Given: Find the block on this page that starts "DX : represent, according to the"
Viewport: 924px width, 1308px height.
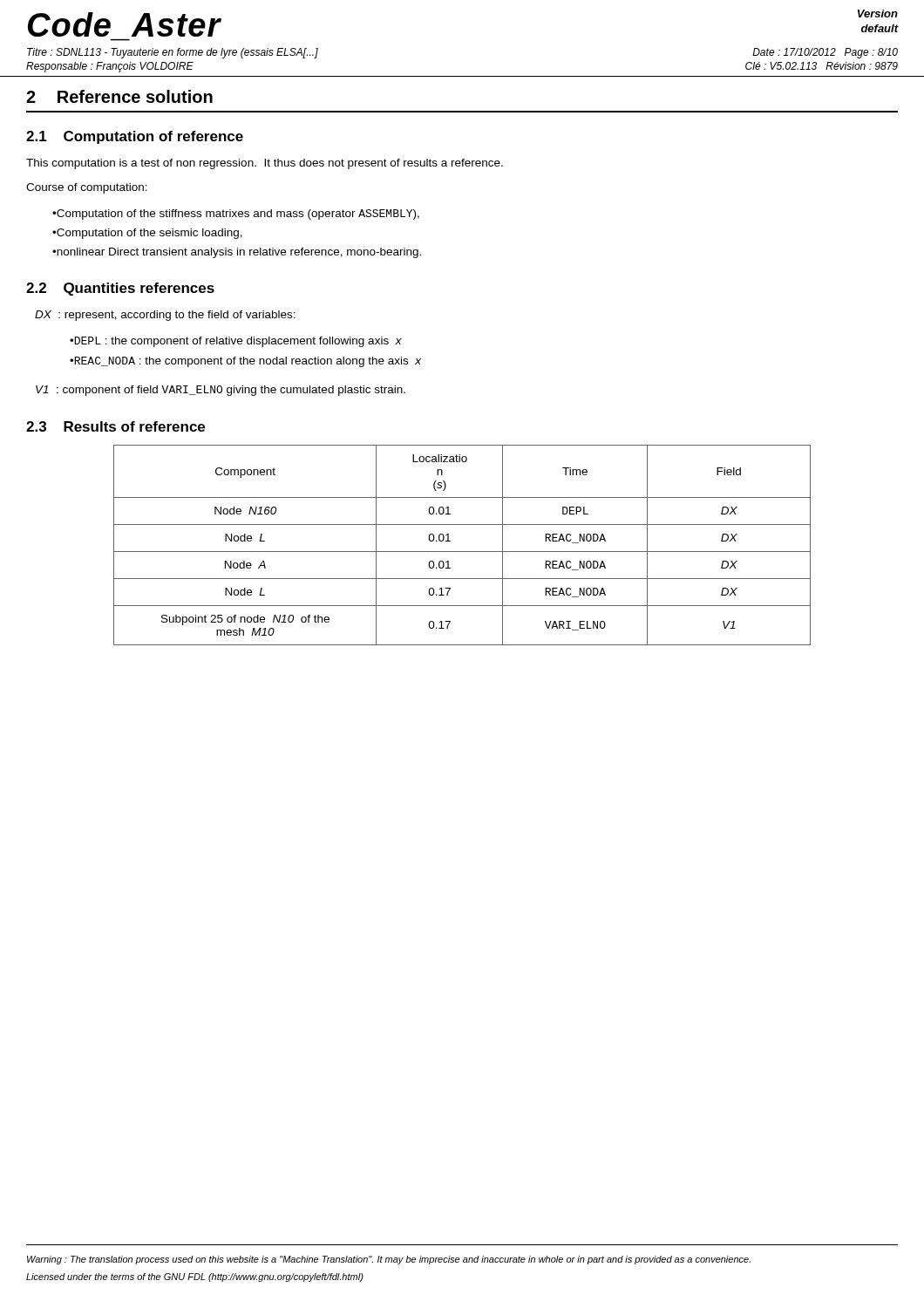Looking at the screenshot, I should [165, 315].
